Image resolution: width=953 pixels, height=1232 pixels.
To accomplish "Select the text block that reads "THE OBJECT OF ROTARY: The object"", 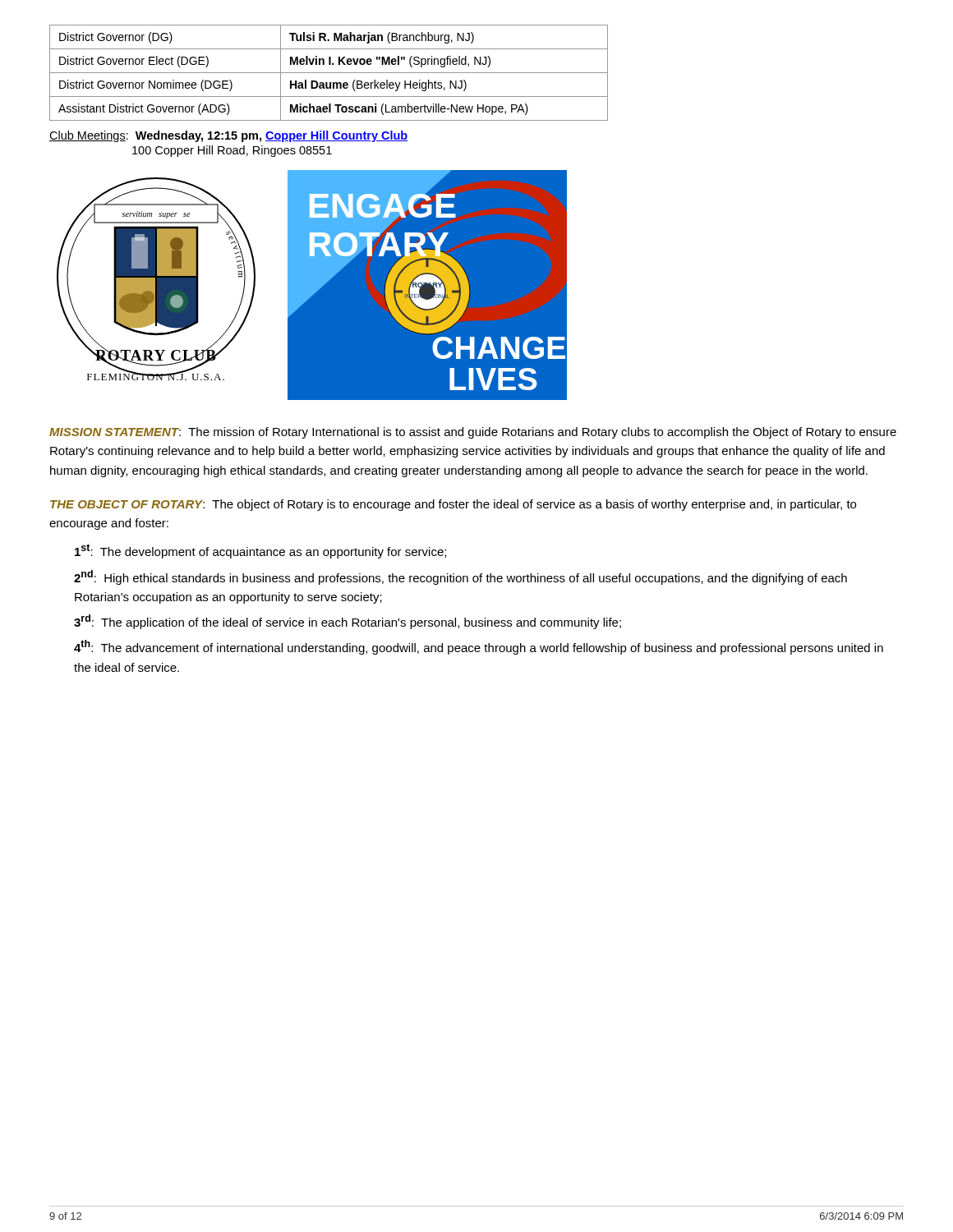I will point(453,513).
